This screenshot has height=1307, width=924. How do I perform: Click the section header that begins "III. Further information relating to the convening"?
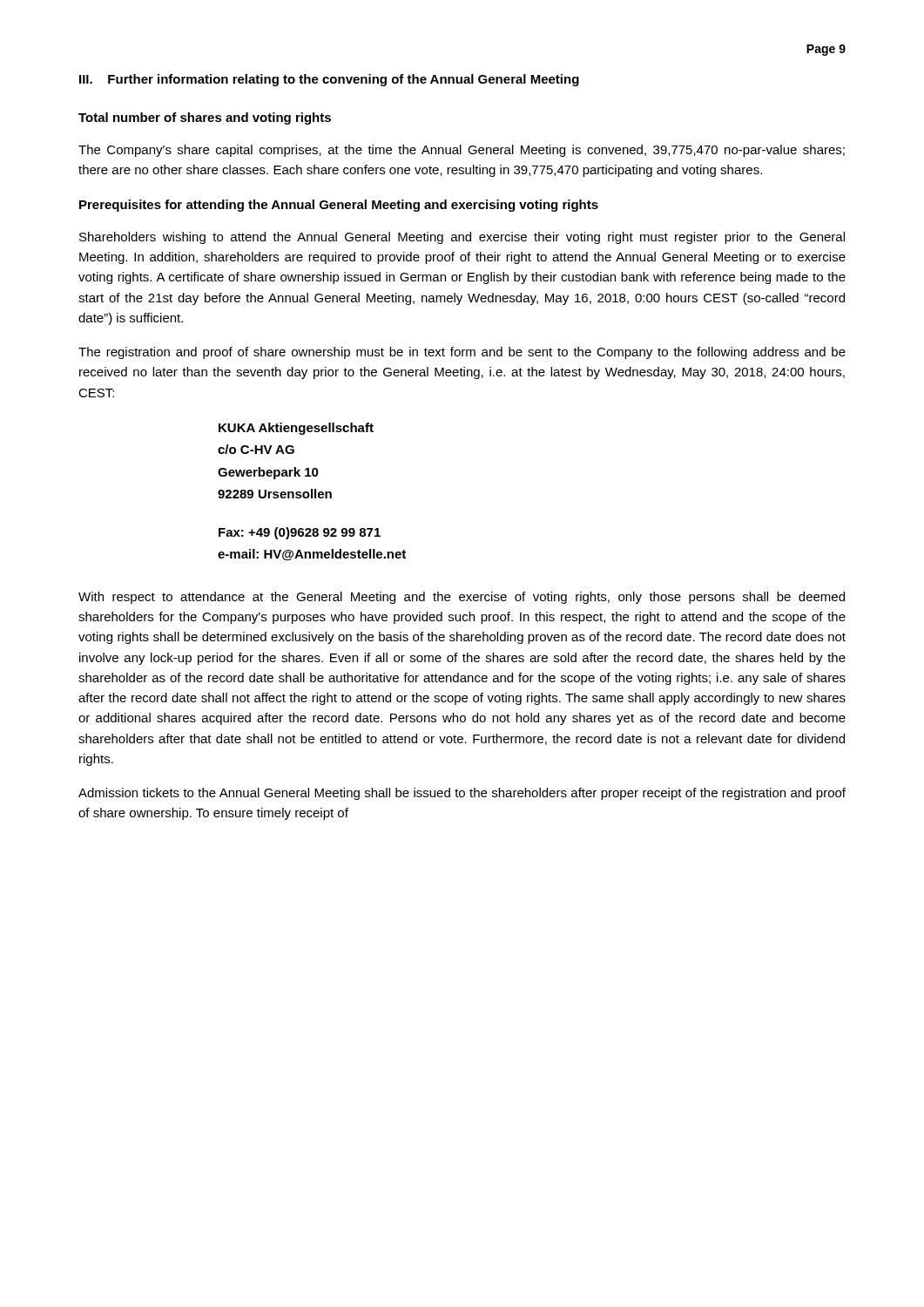pyautogui.click(x=329, y=79)
